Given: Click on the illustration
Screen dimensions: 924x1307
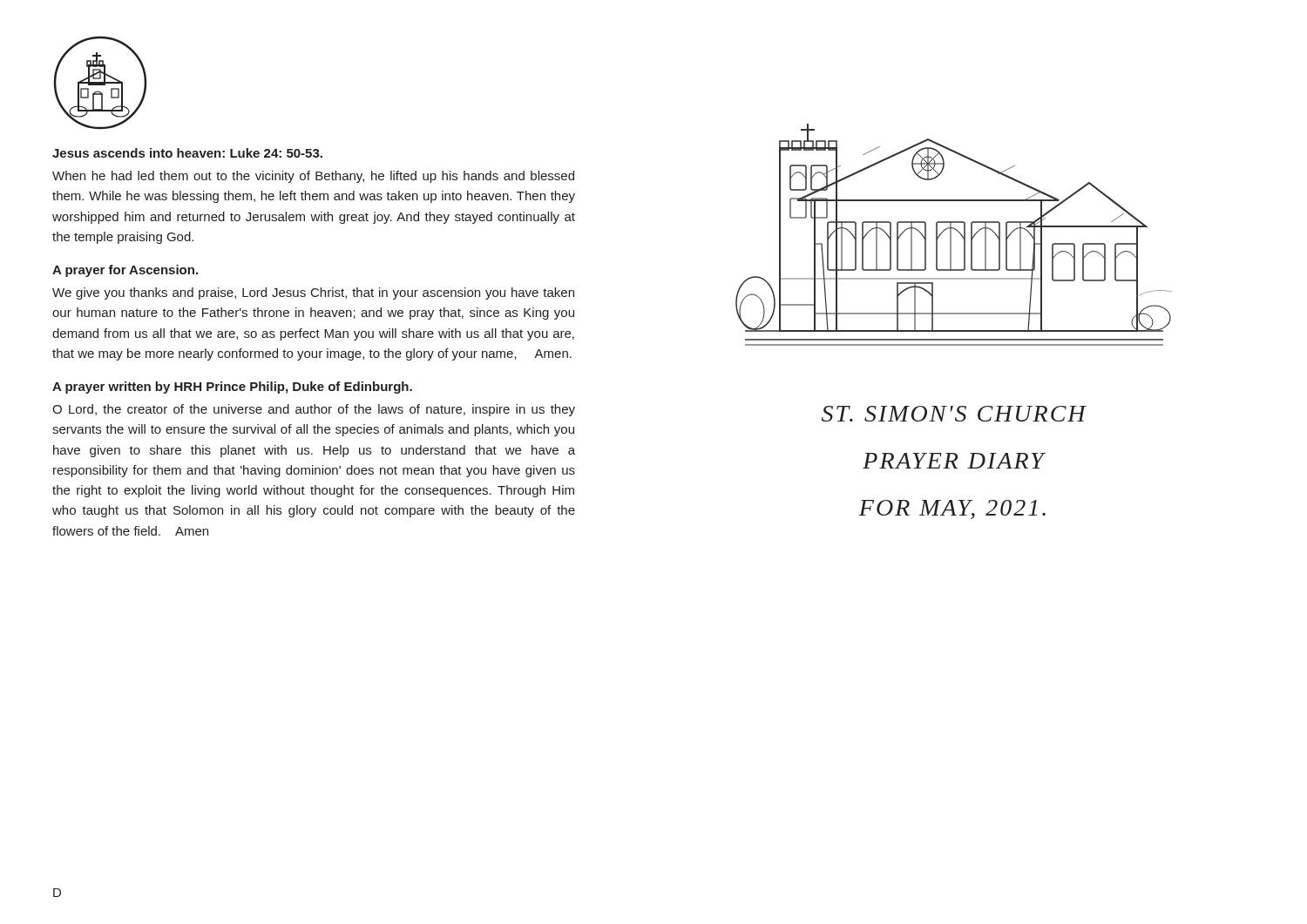Looking at the screenshot, I should coord(954,219).
